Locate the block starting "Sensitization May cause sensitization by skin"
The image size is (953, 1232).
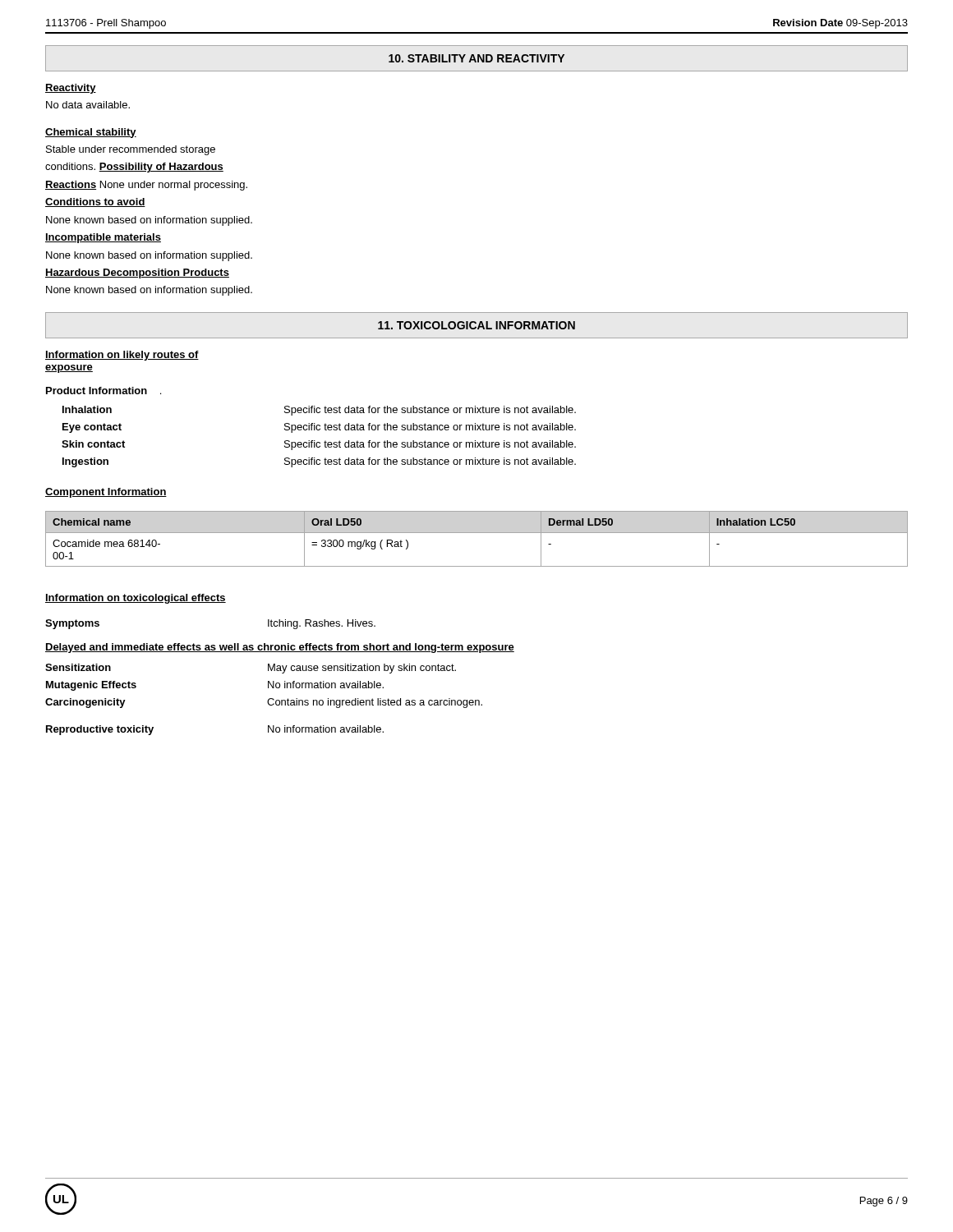click(x=78, y=668)
